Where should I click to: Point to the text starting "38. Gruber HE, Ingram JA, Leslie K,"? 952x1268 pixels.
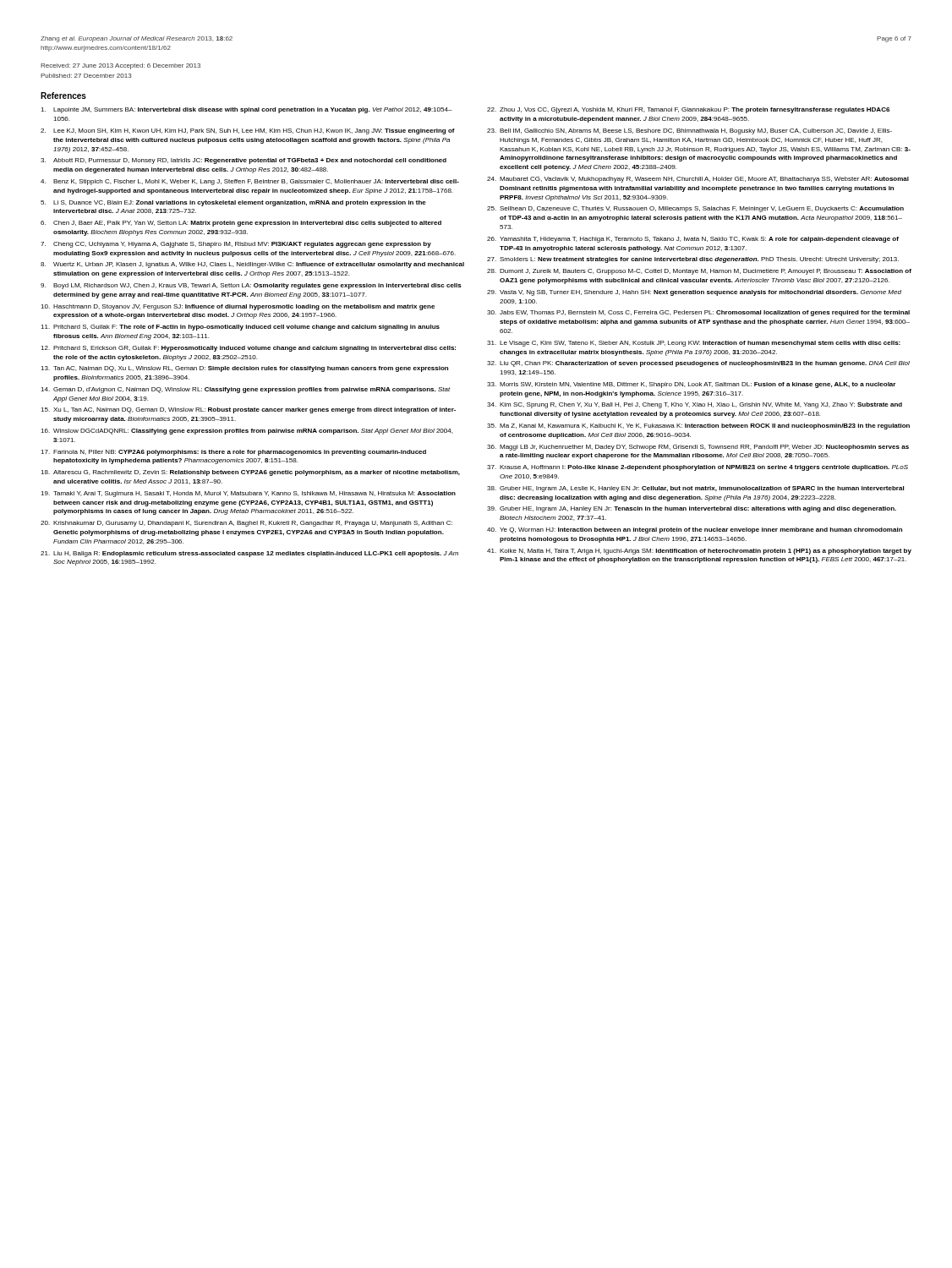(x=699, y=493)
